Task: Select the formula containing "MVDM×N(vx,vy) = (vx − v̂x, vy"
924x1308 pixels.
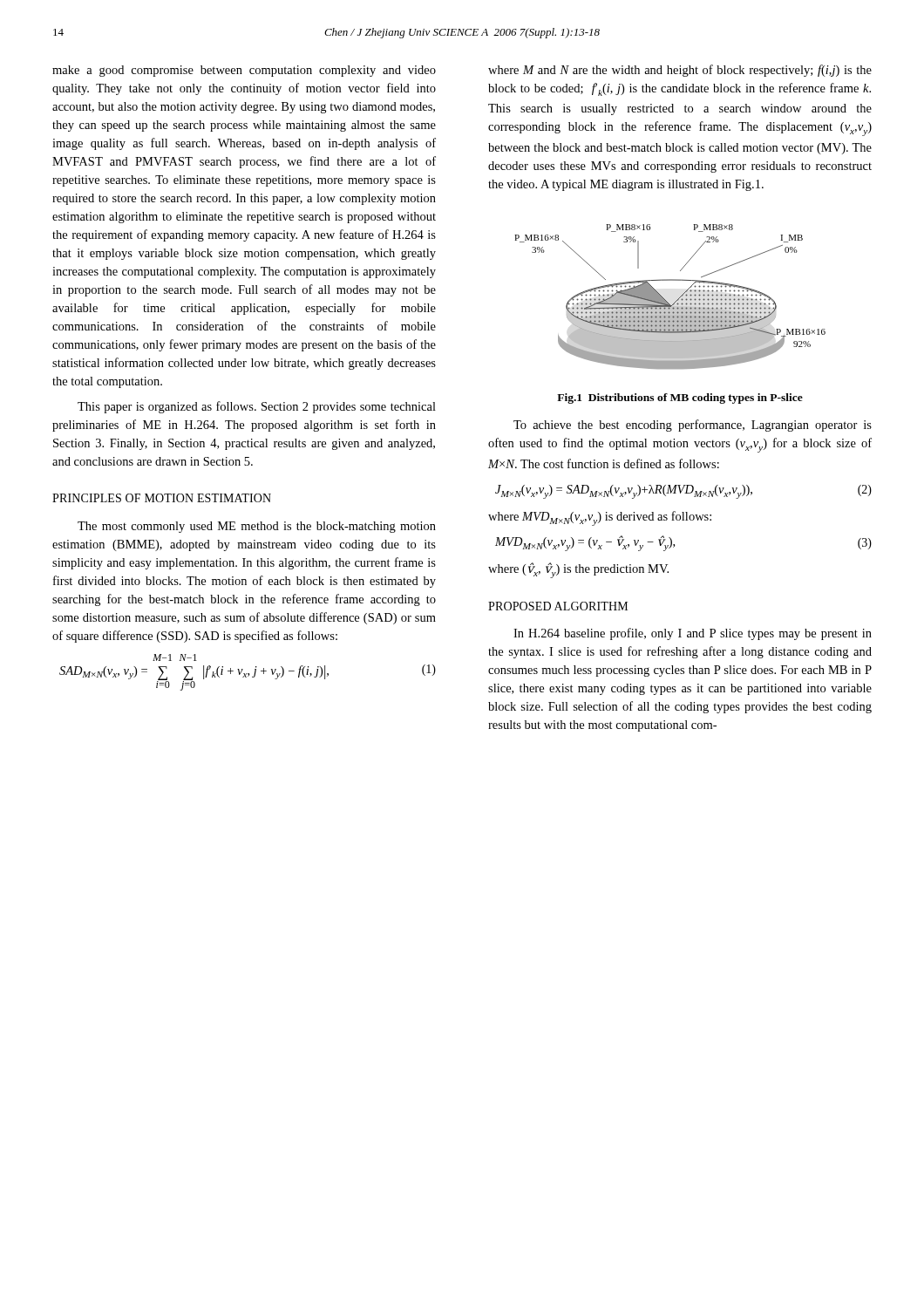Action: click(x=680, y=543)
